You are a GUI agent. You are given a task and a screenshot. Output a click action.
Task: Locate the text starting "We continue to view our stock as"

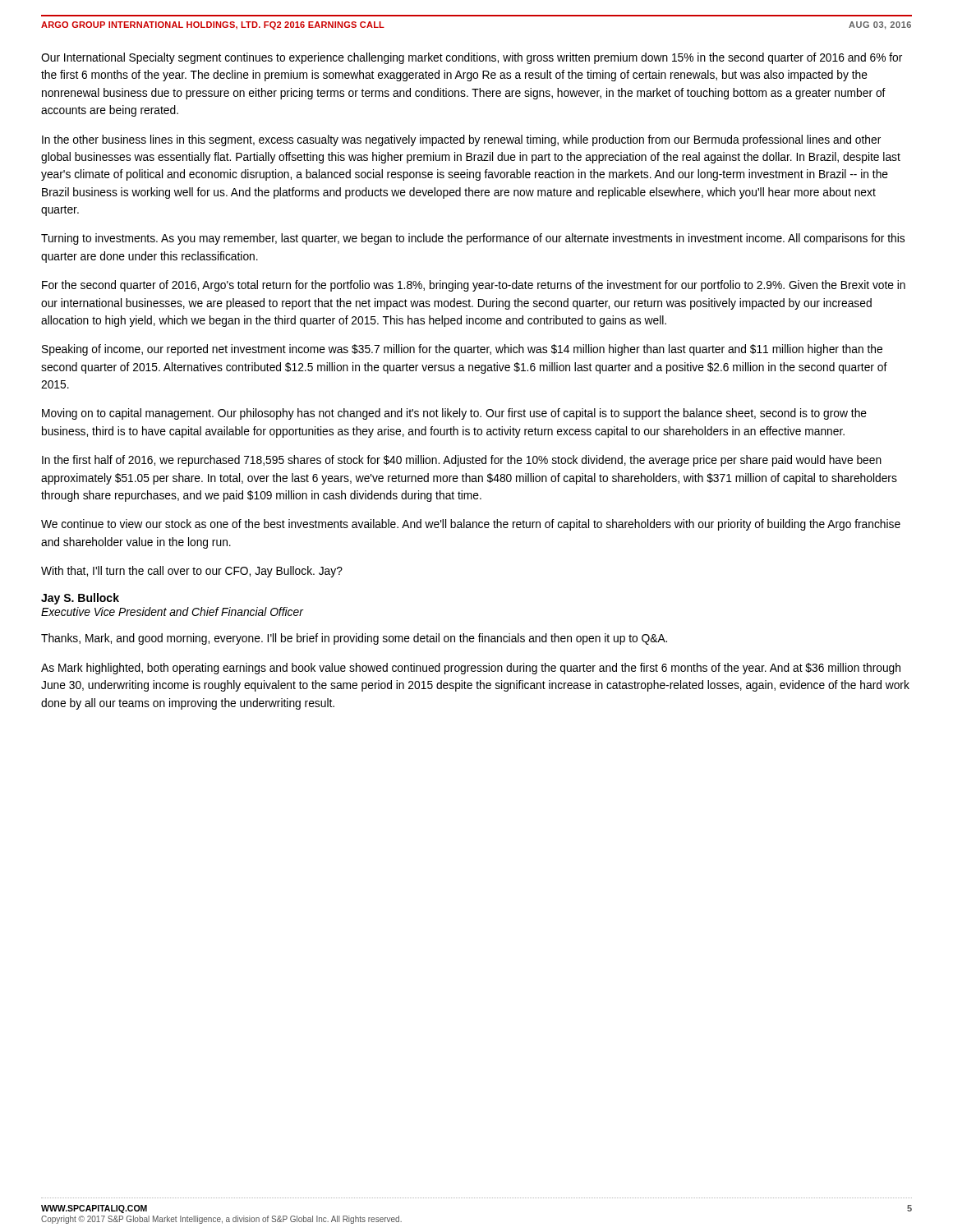coord(471,533)
